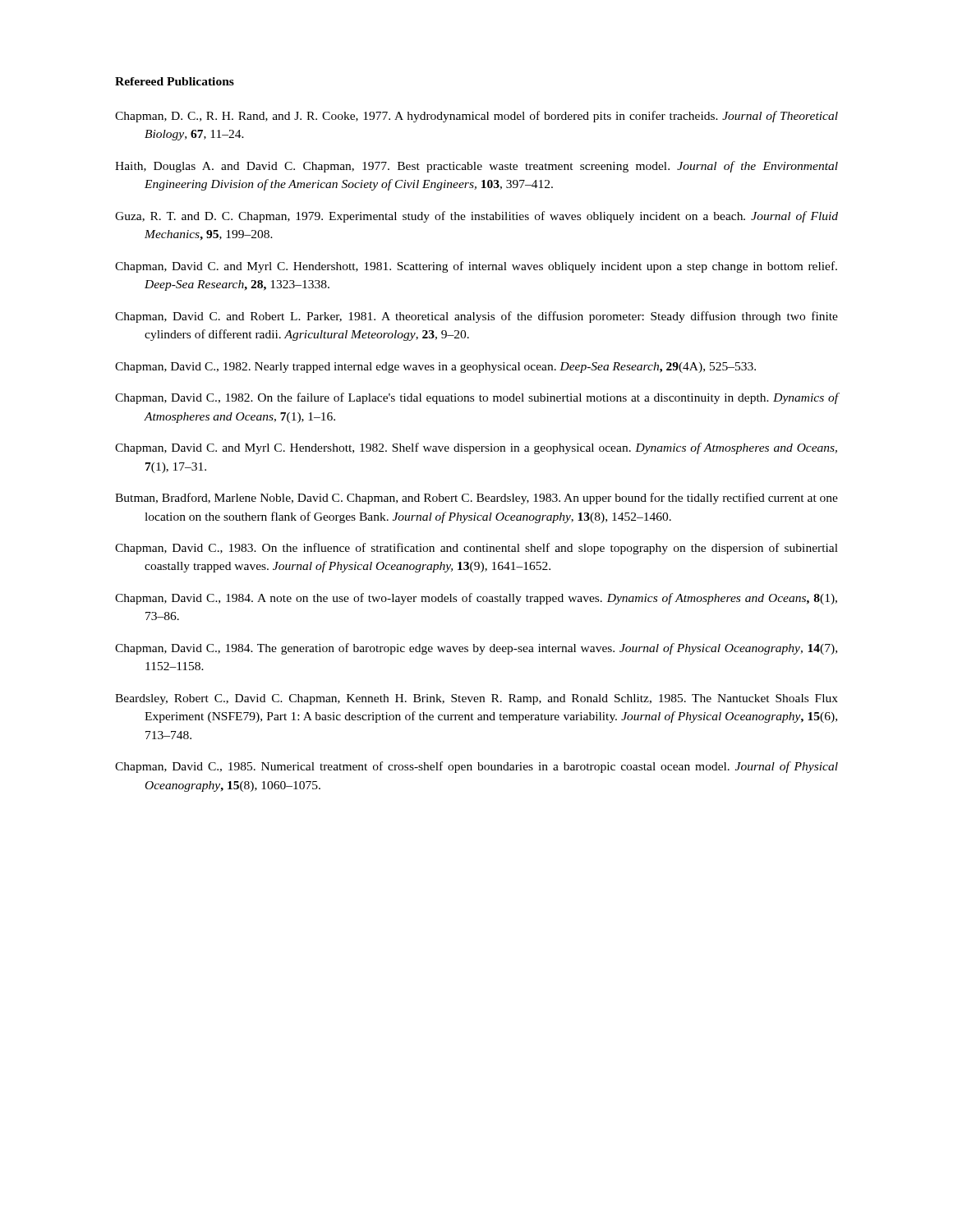Locate the list item containing "Guza, R. T."
The height and width of the screenshot is (1232, 953).
(x=476, y=225)
